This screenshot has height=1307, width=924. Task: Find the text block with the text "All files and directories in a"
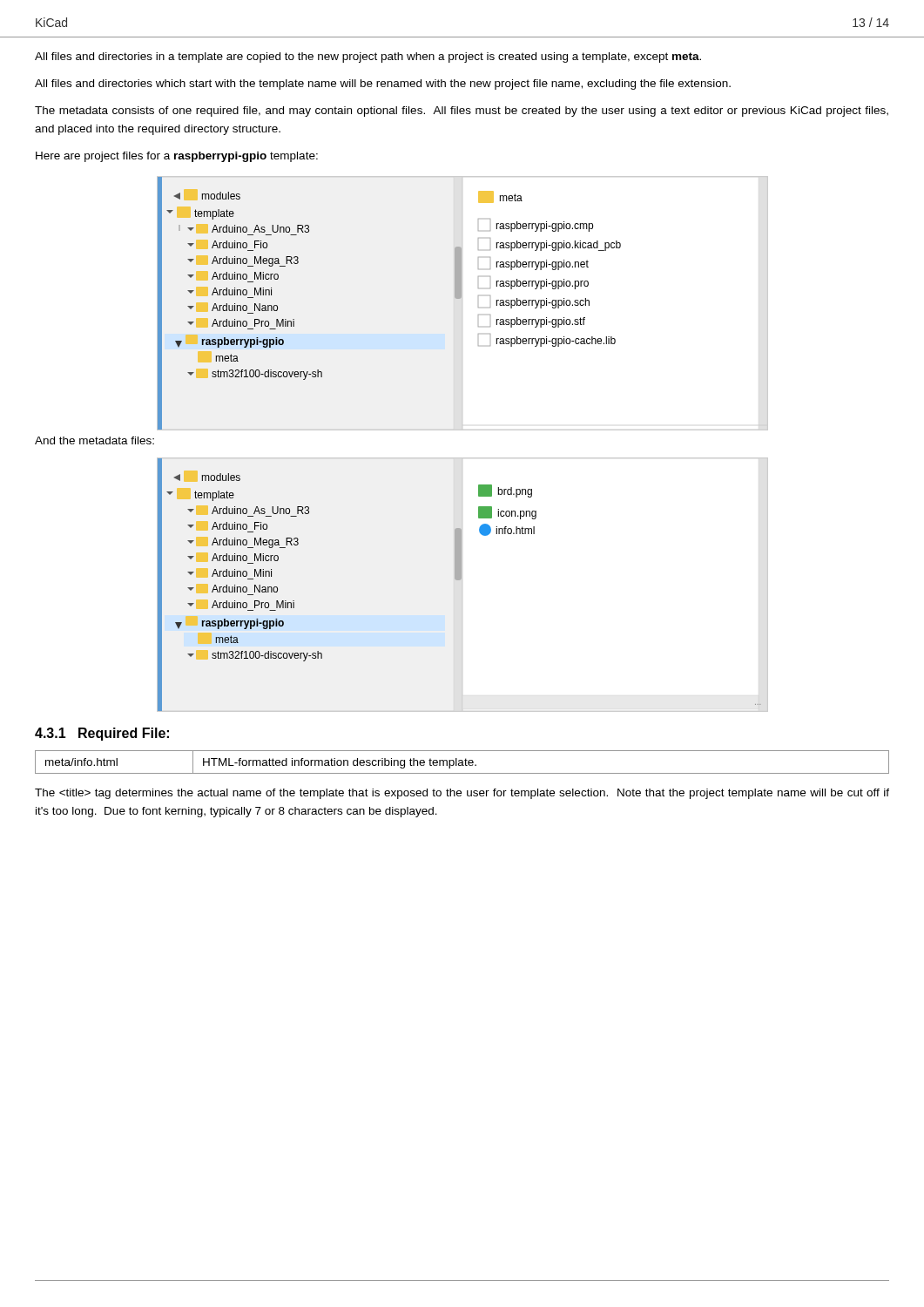[368, 56]
